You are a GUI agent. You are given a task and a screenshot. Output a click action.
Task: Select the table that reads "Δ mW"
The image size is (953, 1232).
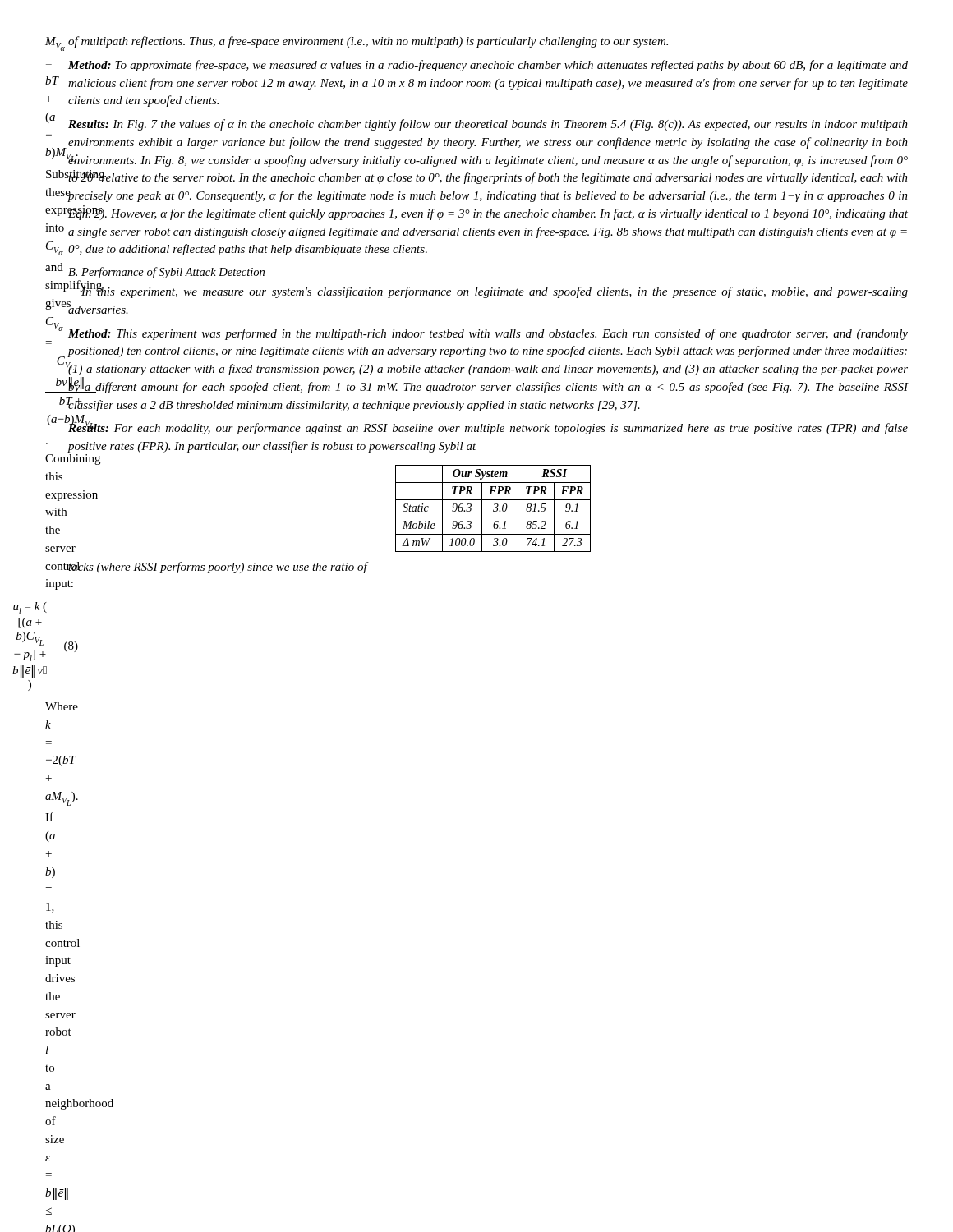[493, 508]
